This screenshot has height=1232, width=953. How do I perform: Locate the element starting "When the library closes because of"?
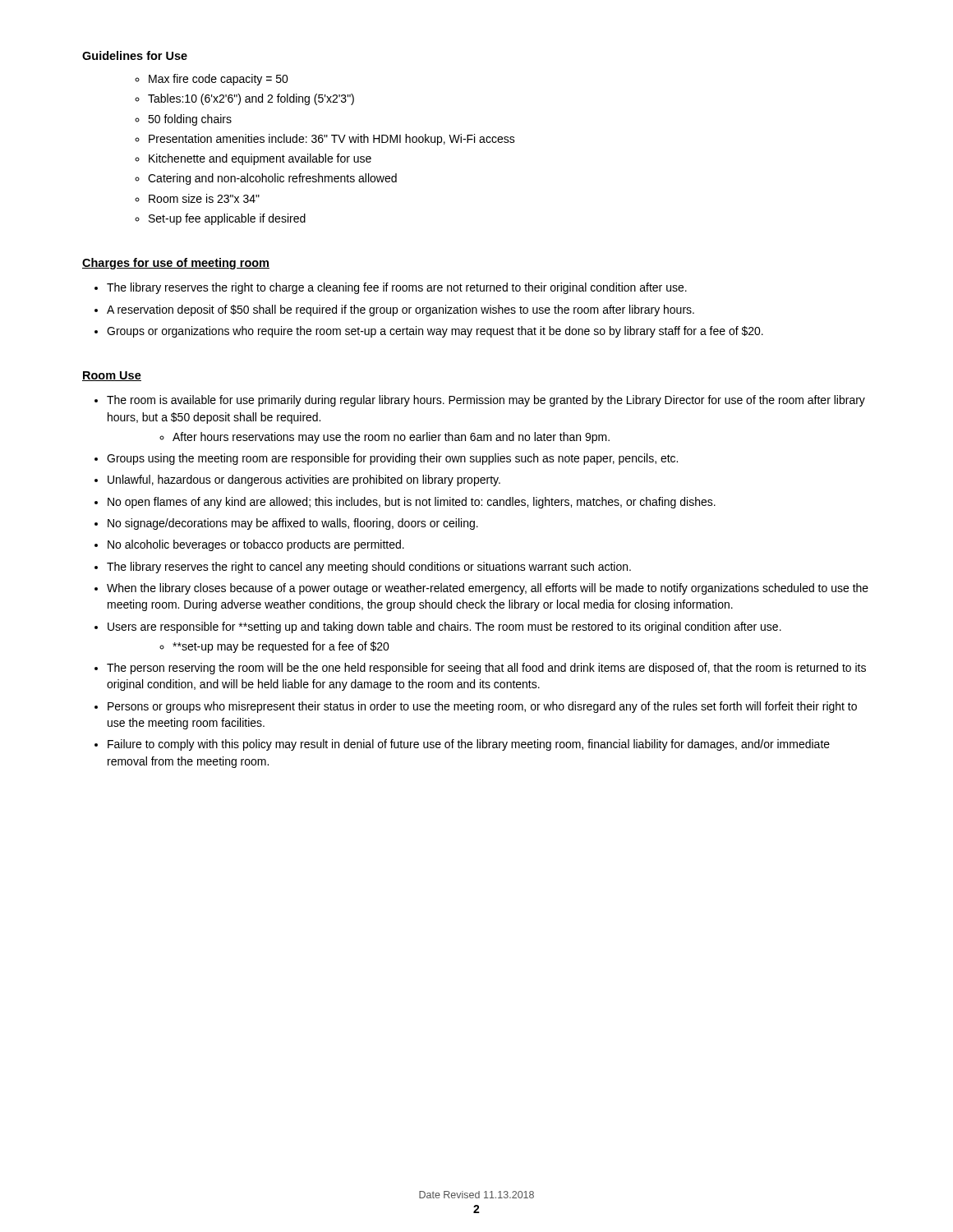point(488,596)
